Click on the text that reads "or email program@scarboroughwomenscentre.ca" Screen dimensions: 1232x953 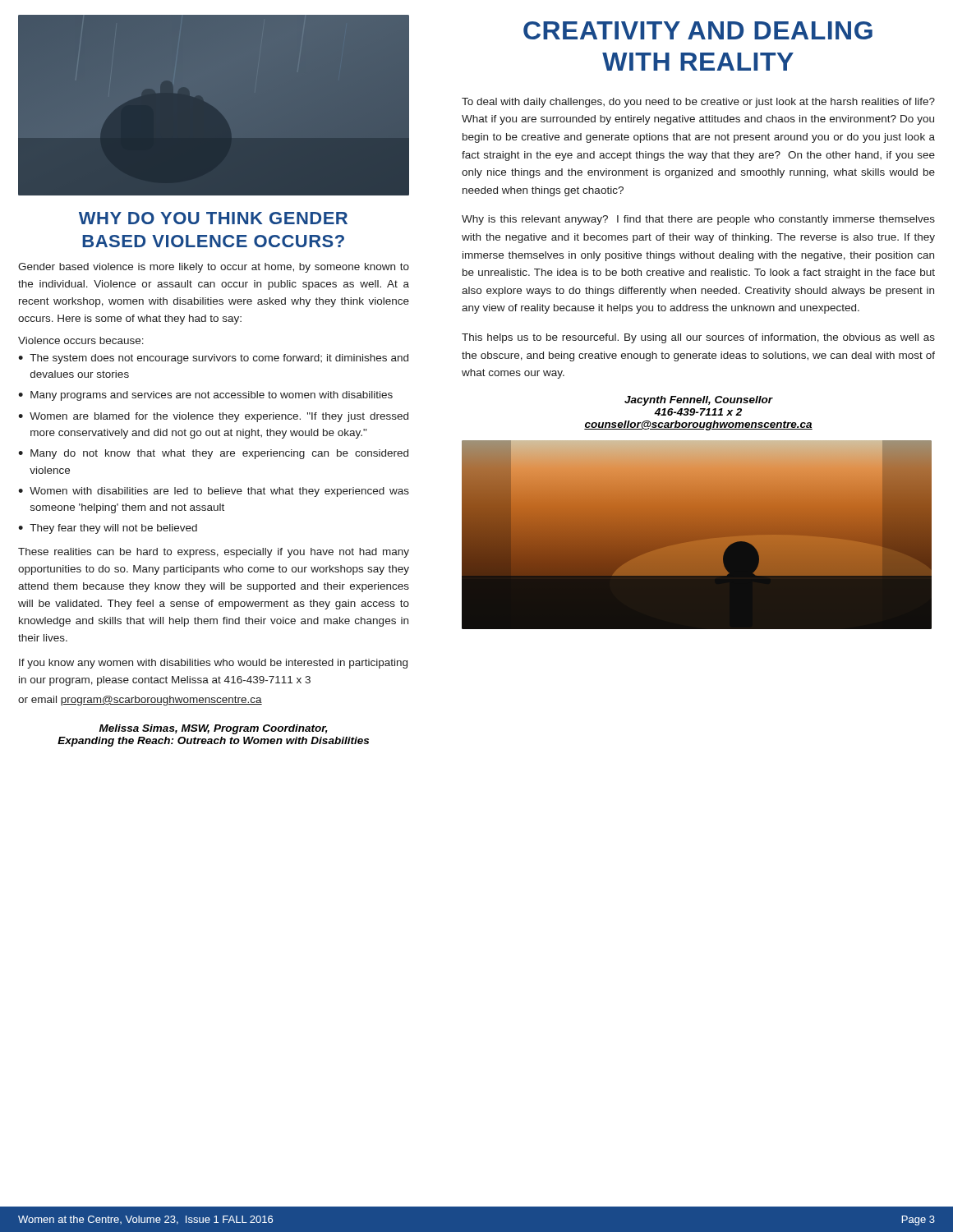click(140, 699)
